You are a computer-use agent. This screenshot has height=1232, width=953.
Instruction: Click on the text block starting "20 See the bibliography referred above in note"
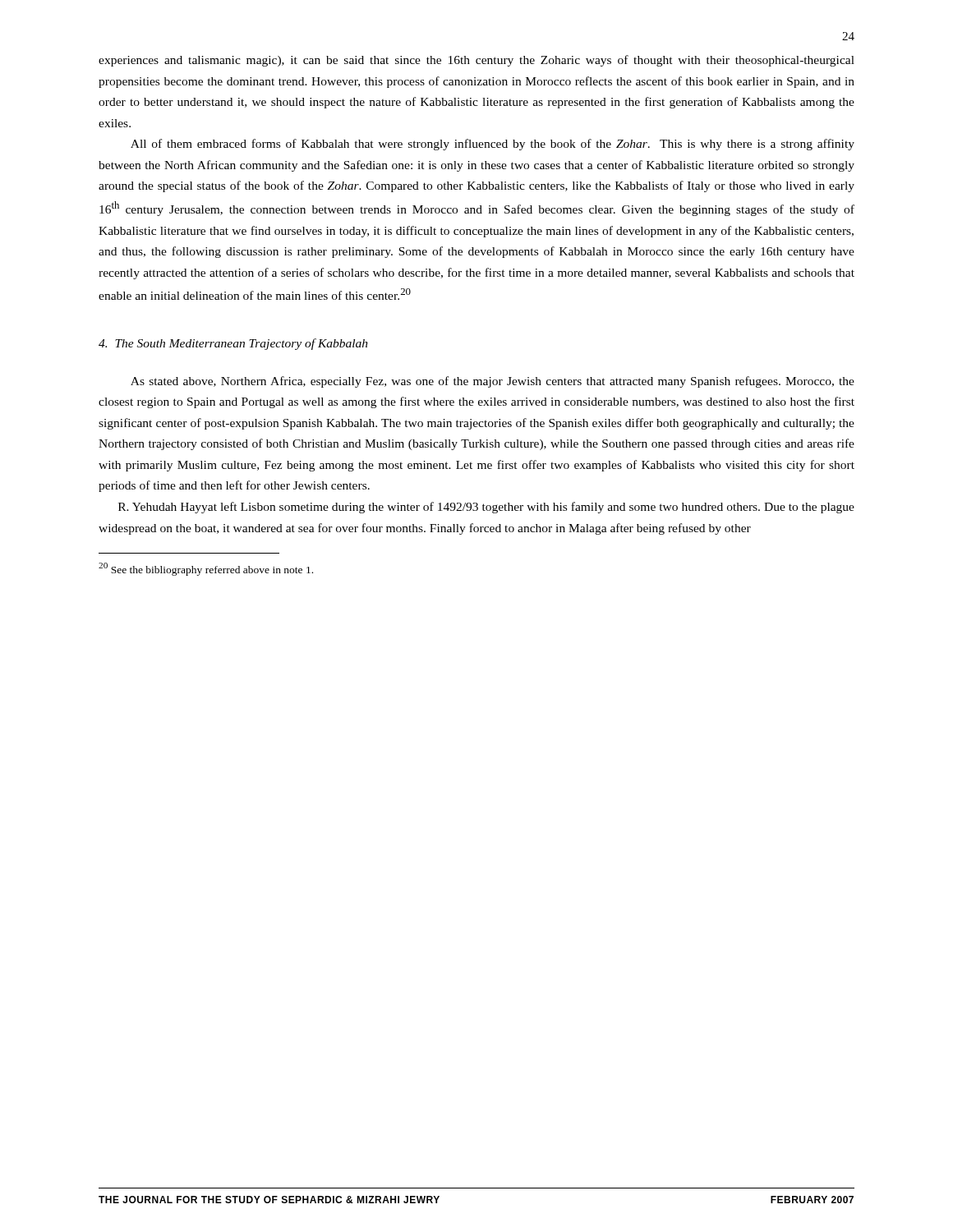click(x=206, y=568)
